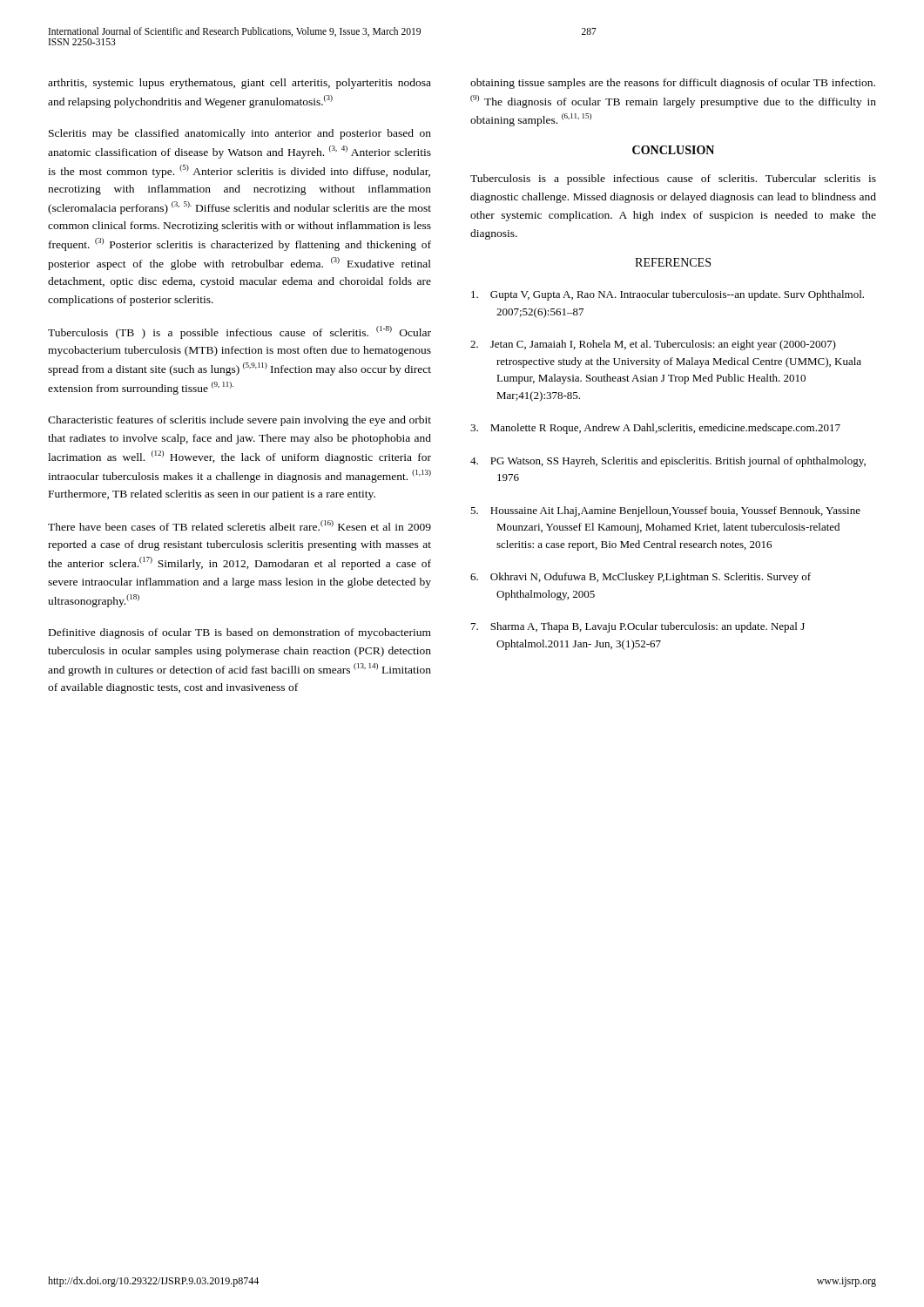Click the passage that begins "Scleritis may be classified anatomically into anterior and"
Viewport: 924px width, 1307px height.
[x=239, y=216]
